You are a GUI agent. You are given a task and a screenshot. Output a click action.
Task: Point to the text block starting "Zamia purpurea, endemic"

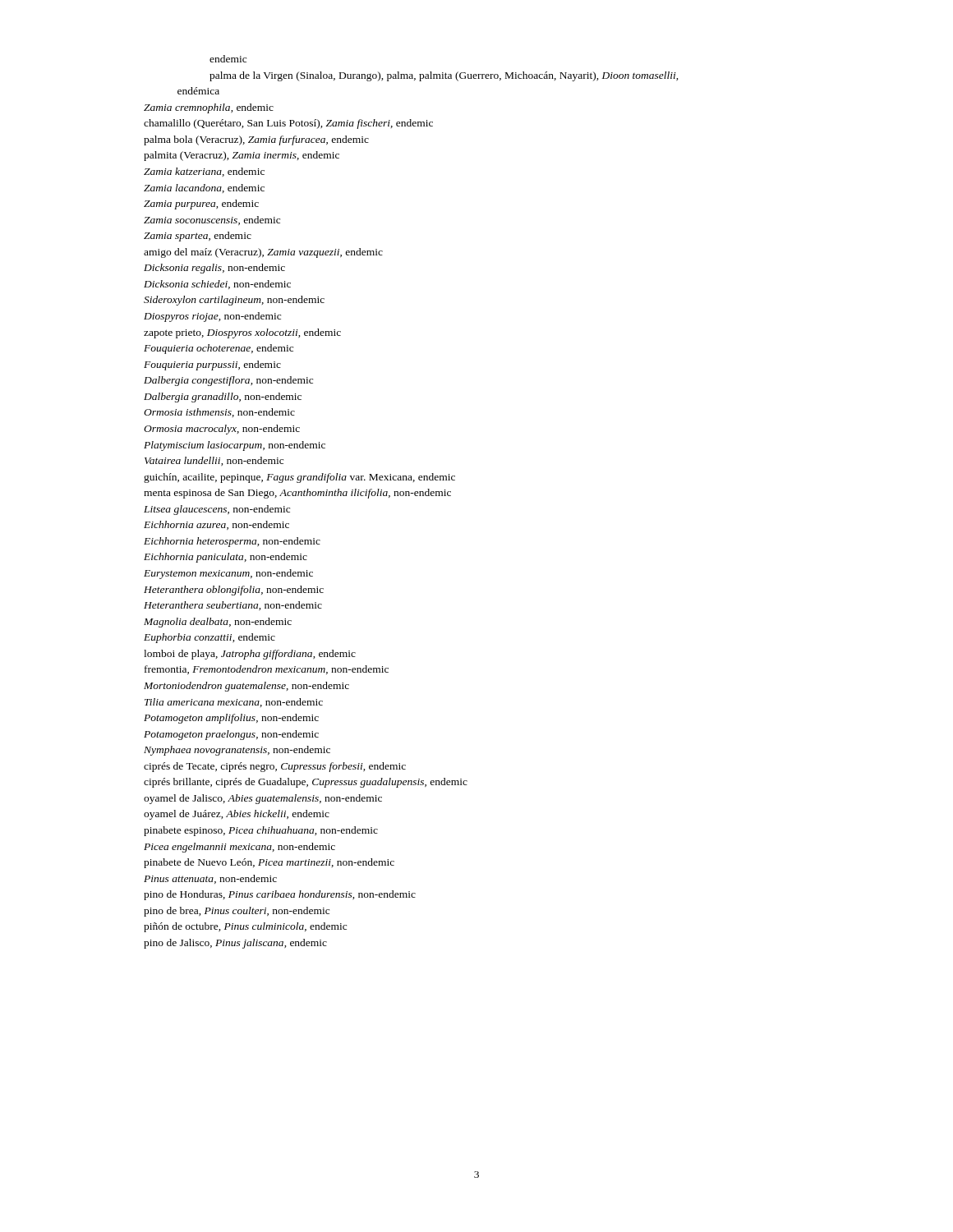[x=201, y=203]
